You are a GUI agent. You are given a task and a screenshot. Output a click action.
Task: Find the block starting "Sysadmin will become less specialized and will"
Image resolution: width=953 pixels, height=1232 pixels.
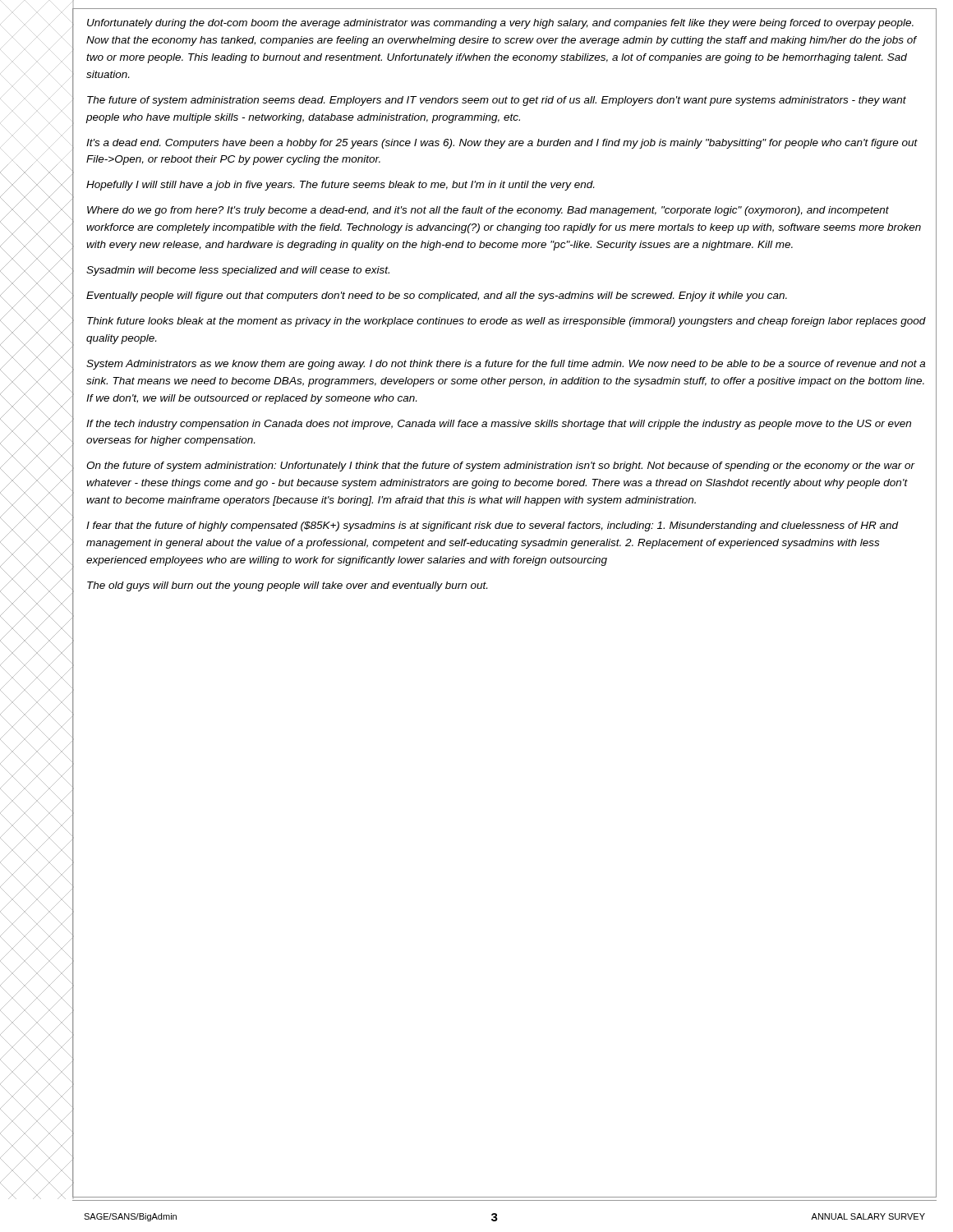click(239, 270)
